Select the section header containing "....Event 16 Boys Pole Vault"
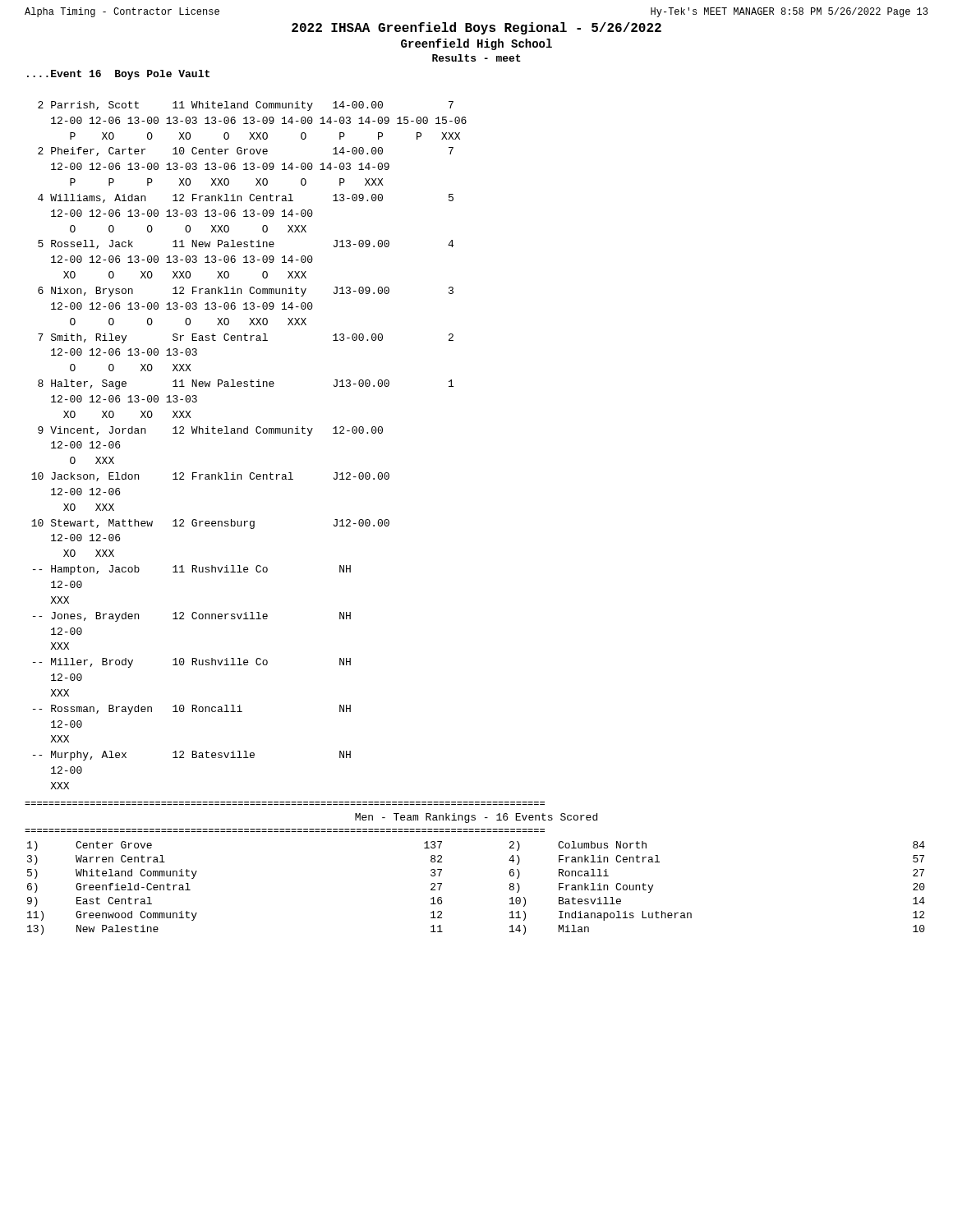The image size is (953, 1232). click(x=118, y=74)
